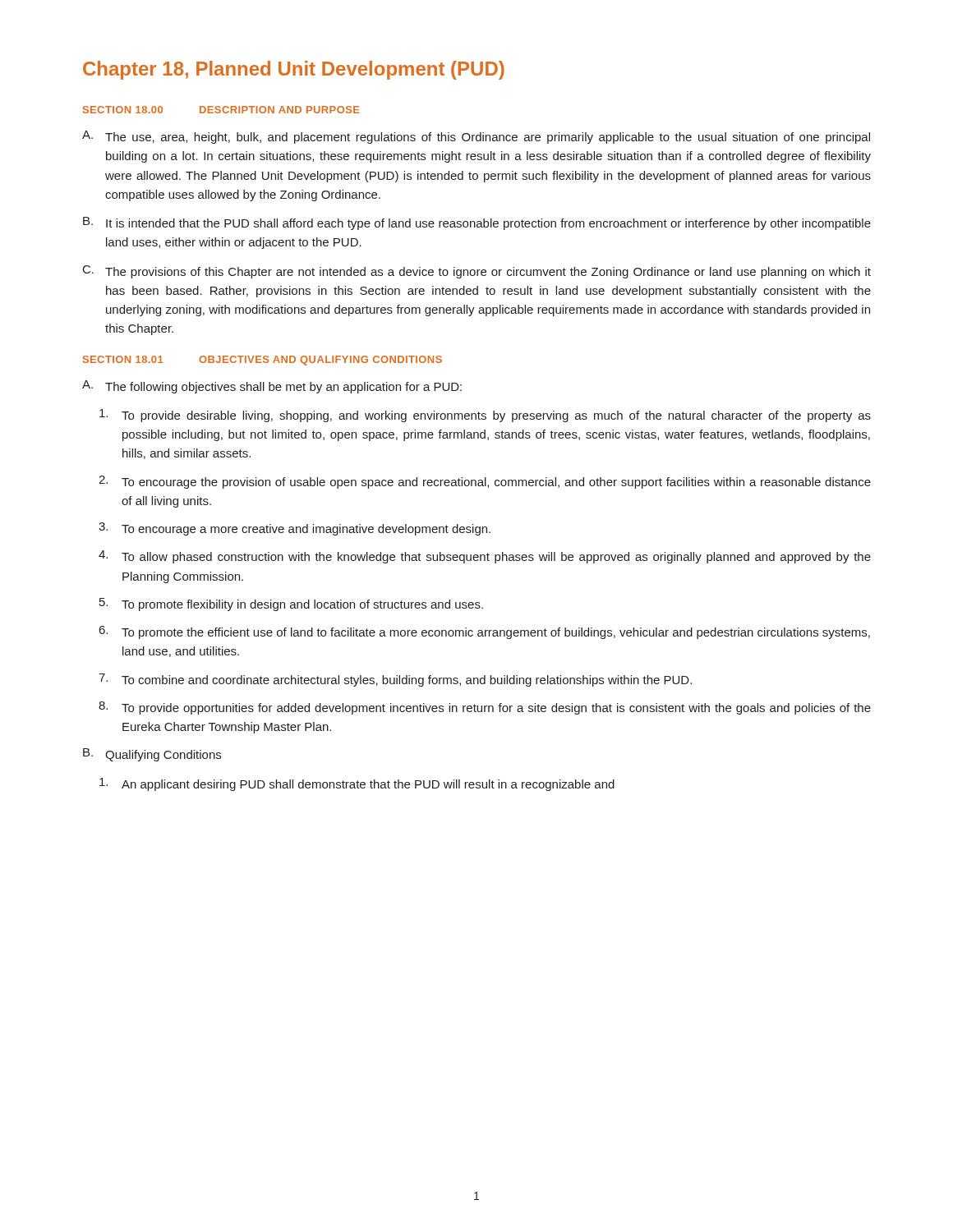
Task: Locate the list item with the text "A. The following objectives"
Action: 272,387
